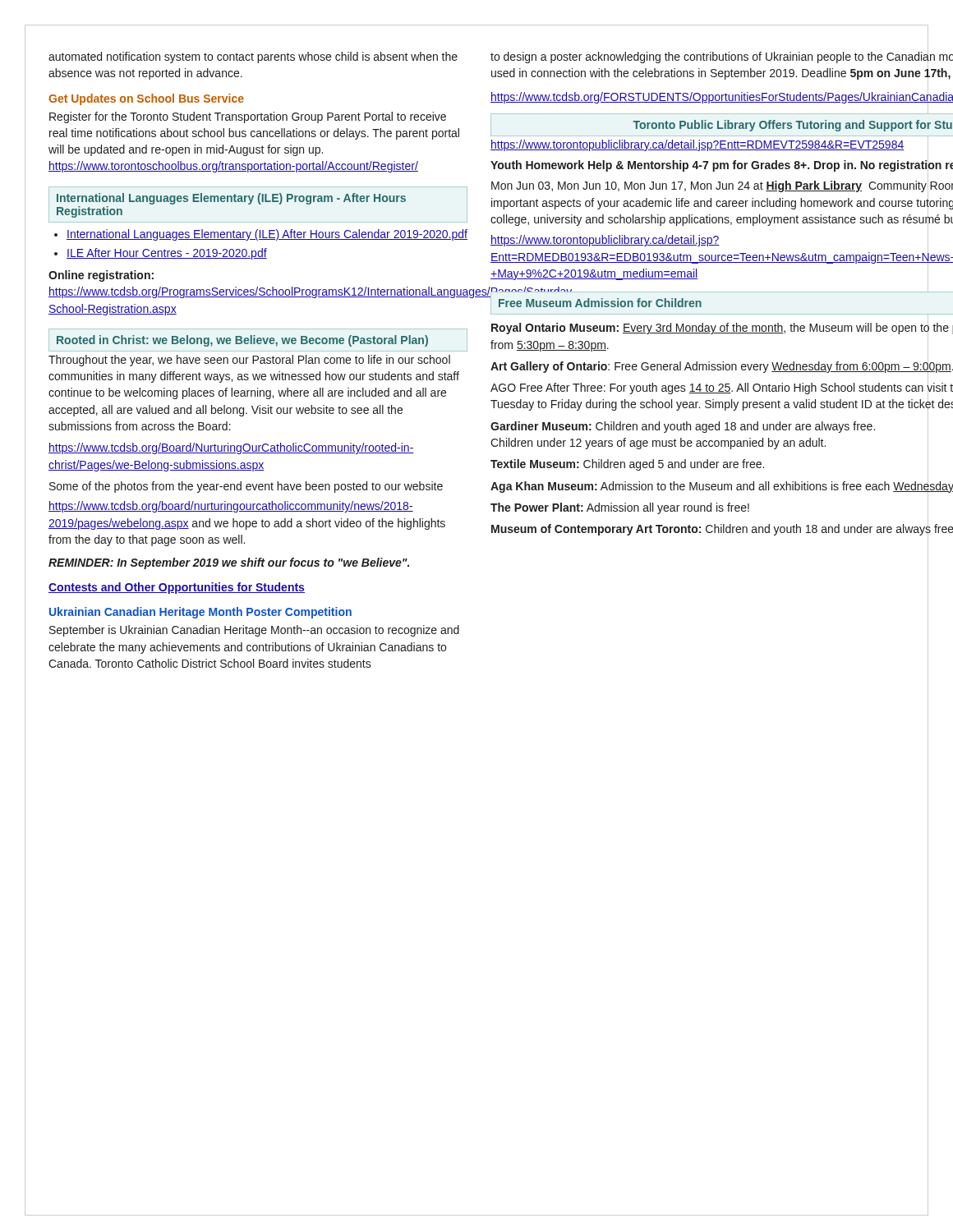Select the element starting "https://www.tcdsb.org/board/nurturingourcatholiccommunity/news/2018-2019/pages/webelong.aspx and we hope"
The image size is (953, 1232).
247,523
